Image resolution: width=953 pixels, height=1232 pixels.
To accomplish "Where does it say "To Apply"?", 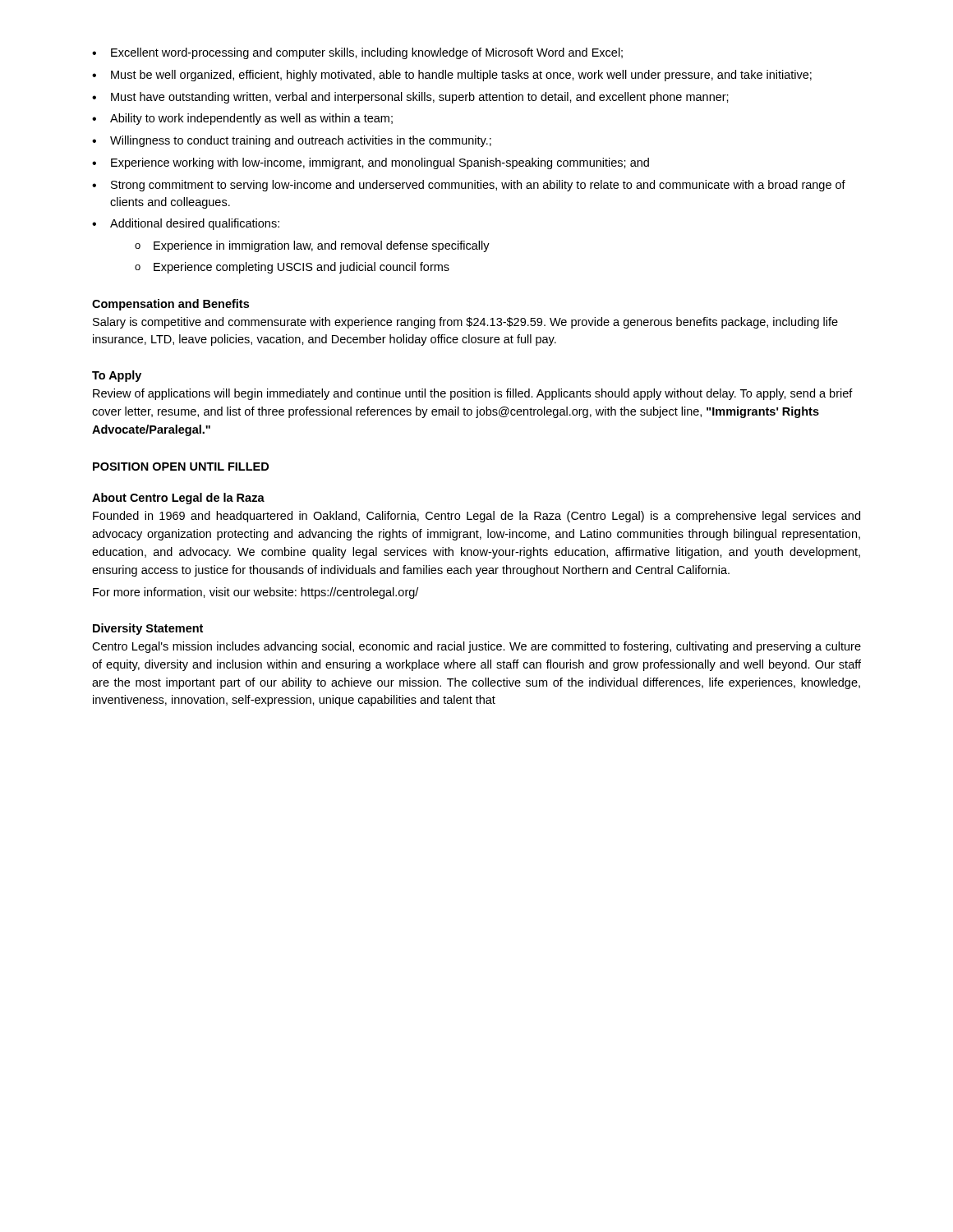I will tap(117, 375).
